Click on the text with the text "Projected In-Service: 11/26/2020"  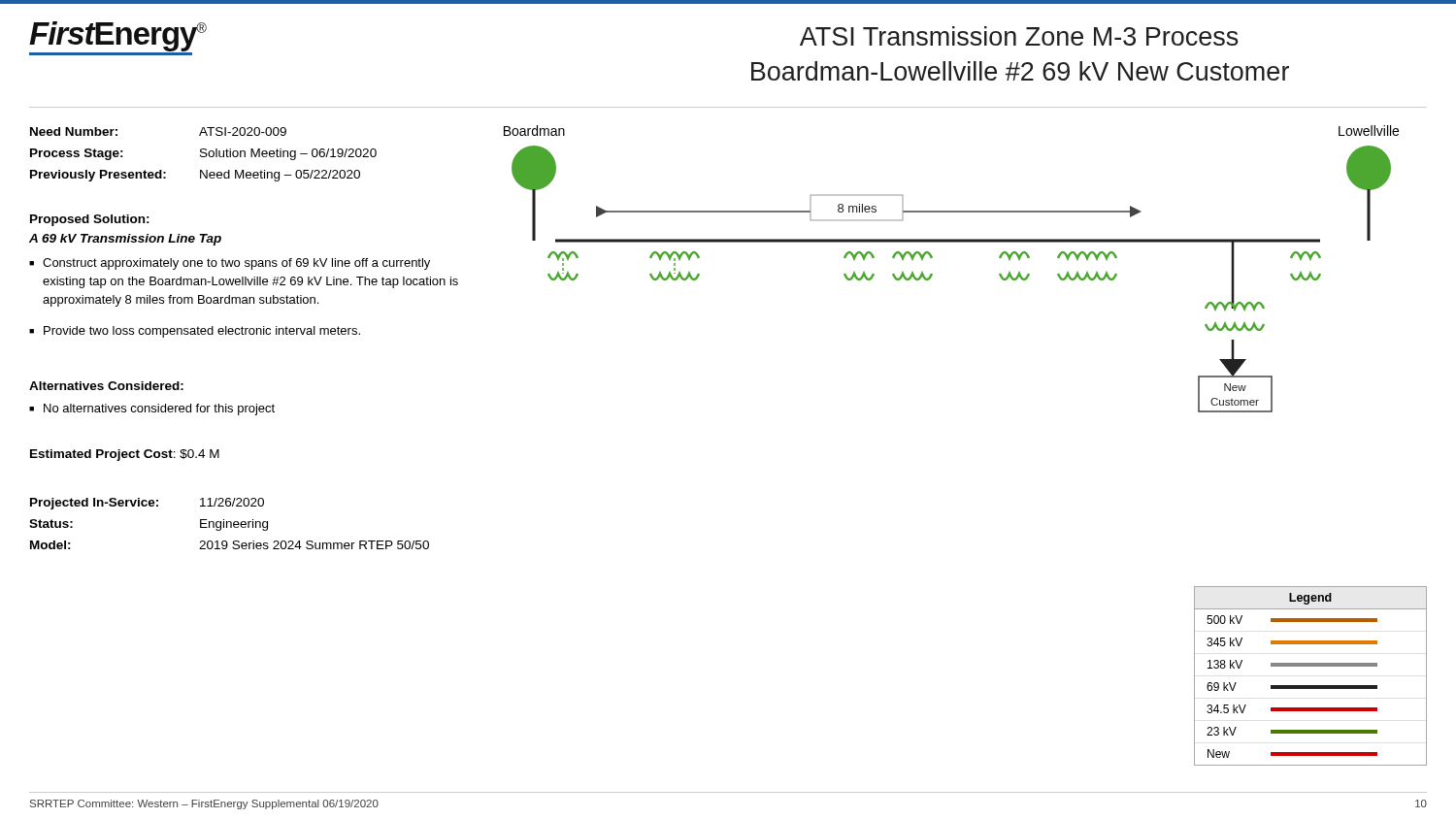click(x=147, y=502)
